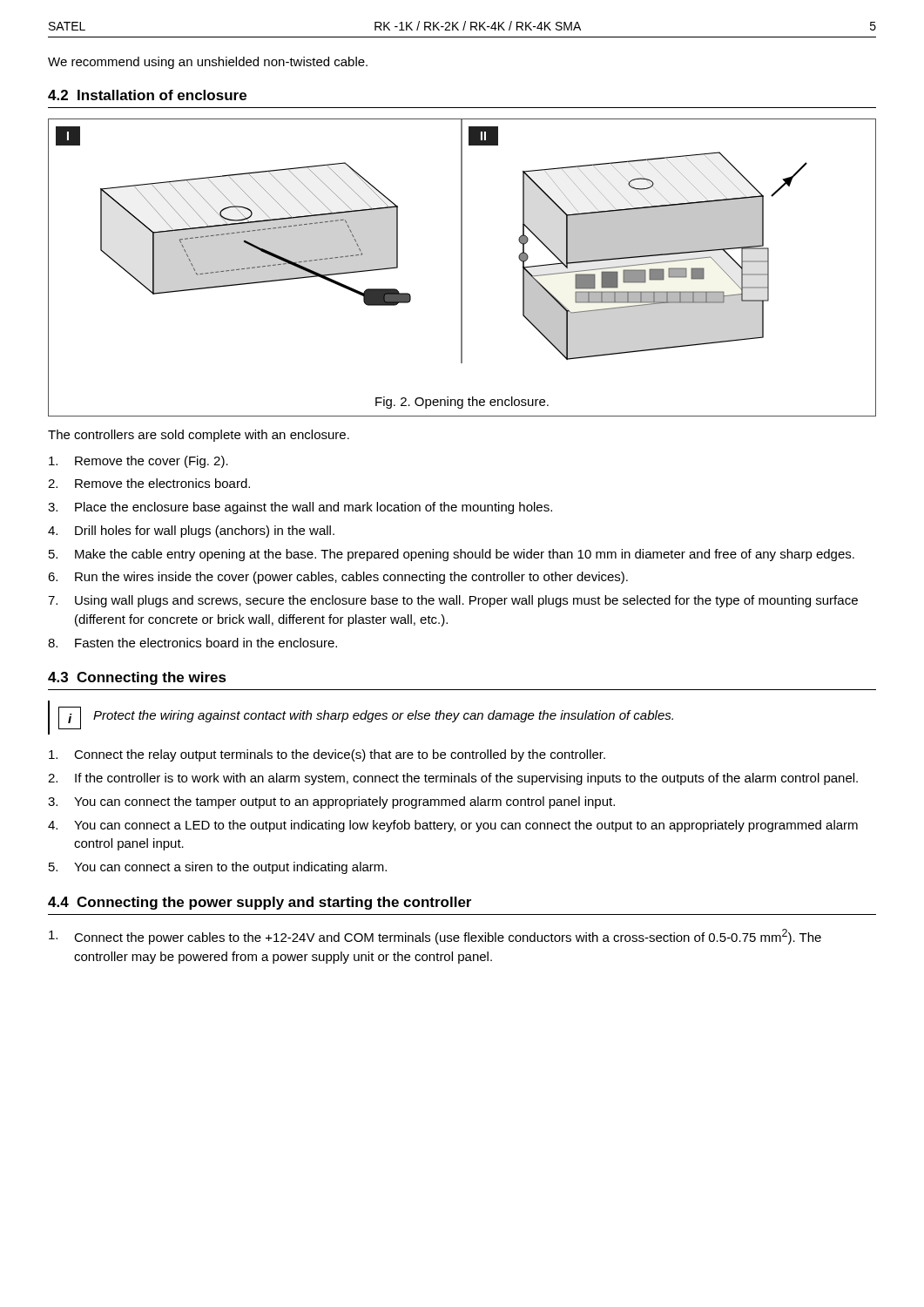Image resolution: width=924 pixels, height=1307 pixels.
Task: Find the text starting "7. Using wall"
Action: pos(462,610)
